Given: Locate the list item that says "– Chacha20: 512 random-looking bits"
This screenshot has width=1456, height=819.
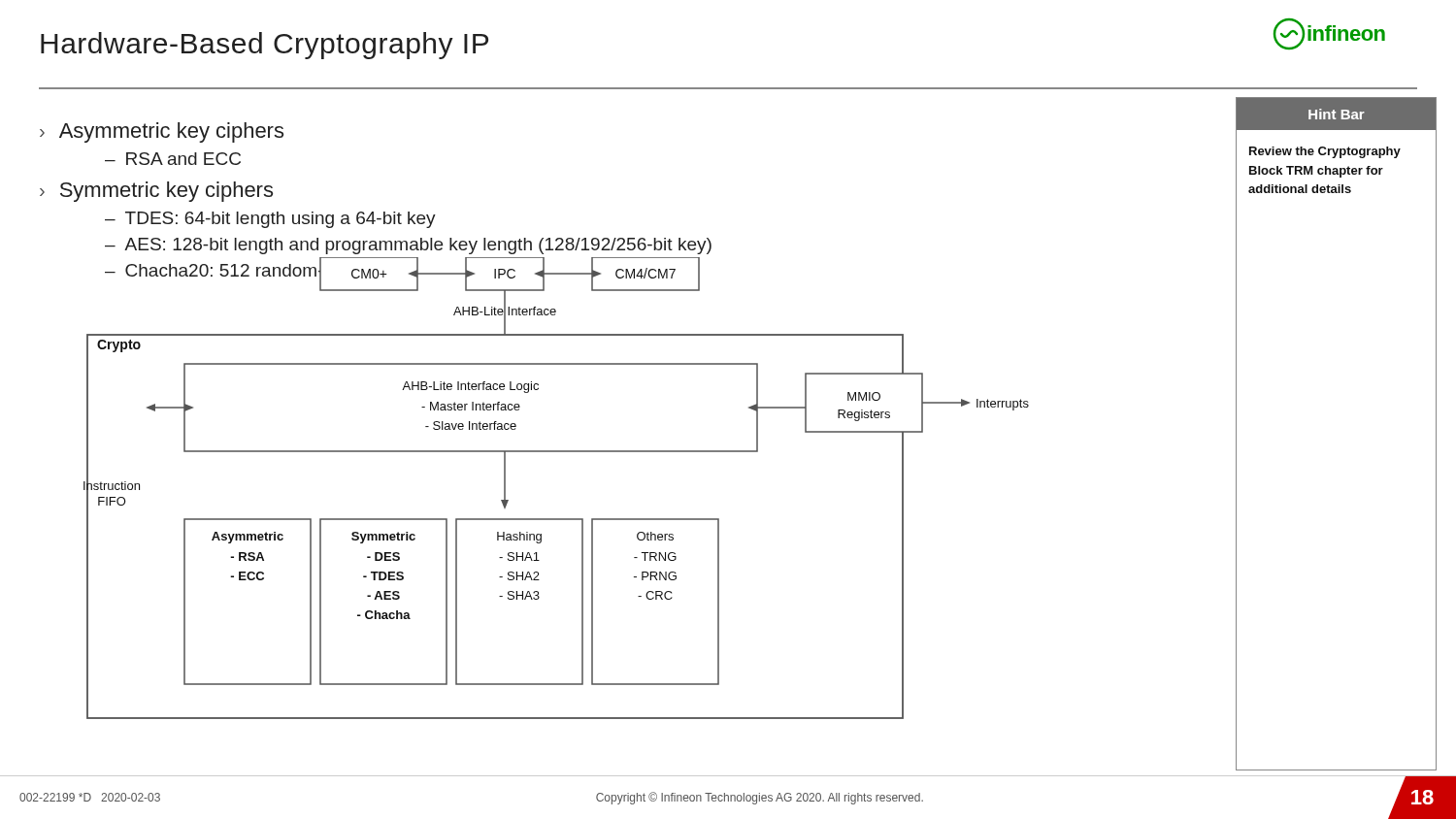Looking at the screenshot, I should point(260,271).
